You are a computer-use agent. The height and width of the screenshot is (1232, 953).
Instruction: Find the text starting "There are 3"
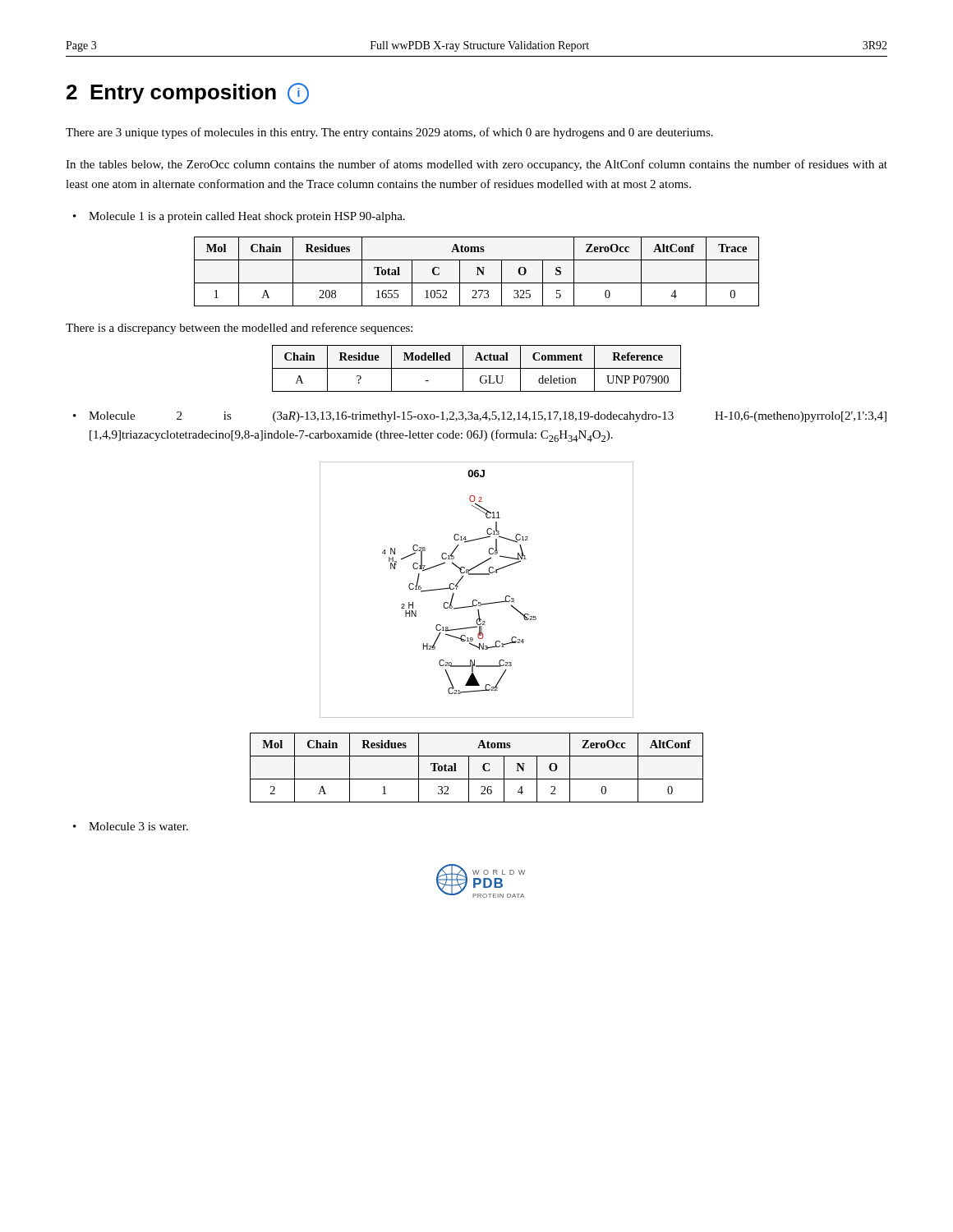[x=476, y=133]
